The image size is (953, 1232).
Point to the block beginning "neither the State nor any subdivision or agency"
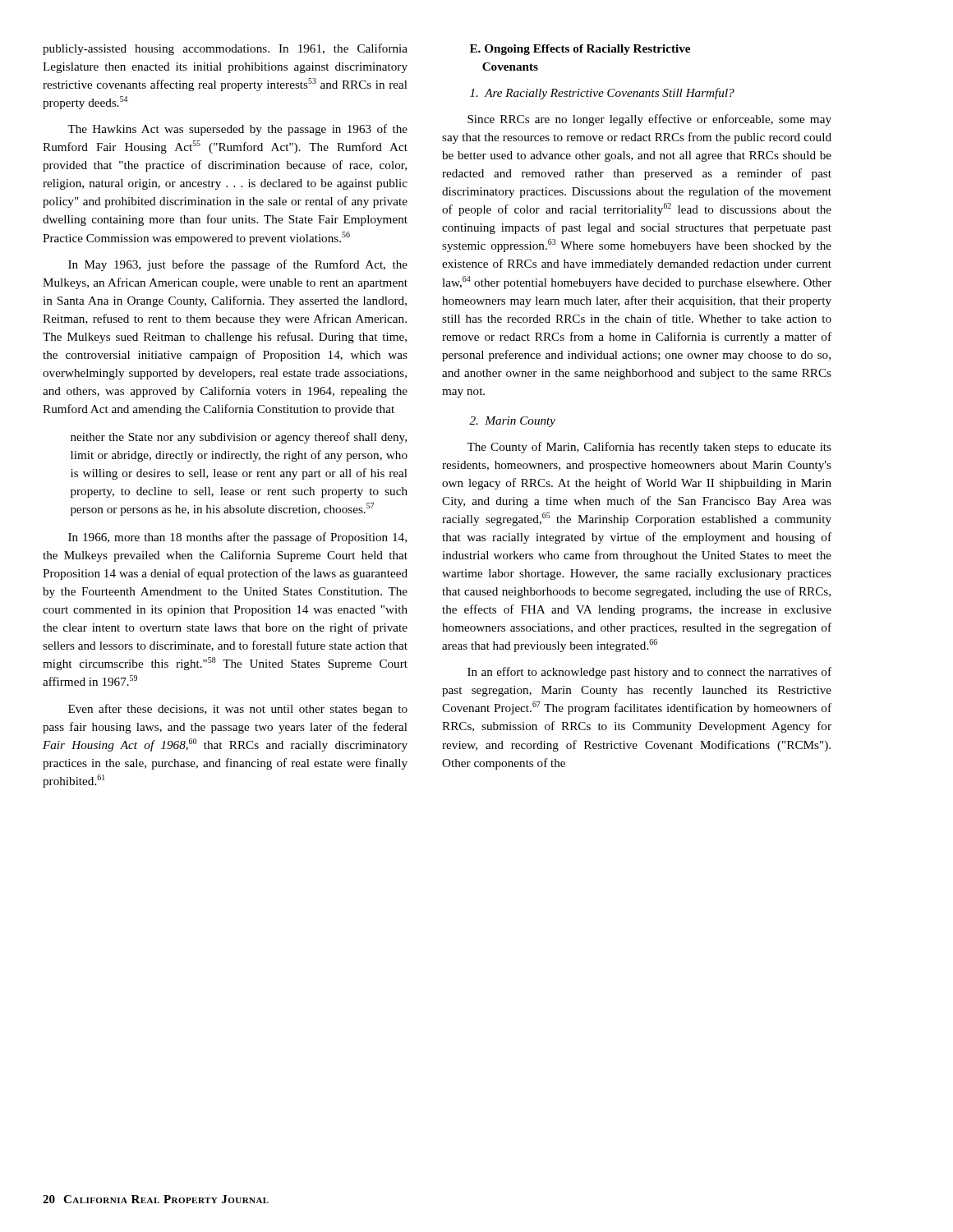coord(239,473)
